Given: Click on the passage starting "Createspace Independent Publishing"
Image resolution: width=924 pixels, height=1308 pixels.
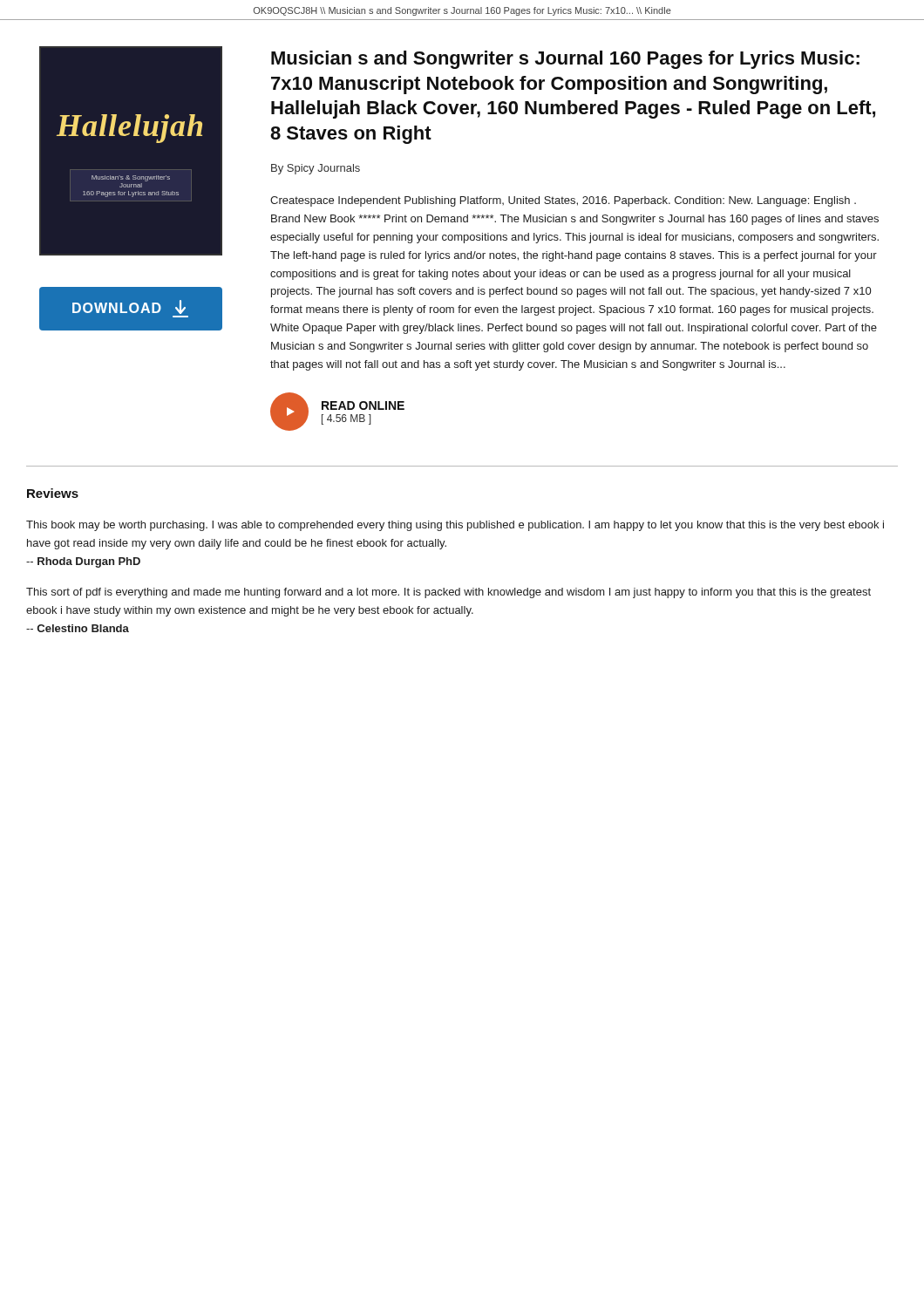Looking at the screenshot, I should [x=575, y=282].
